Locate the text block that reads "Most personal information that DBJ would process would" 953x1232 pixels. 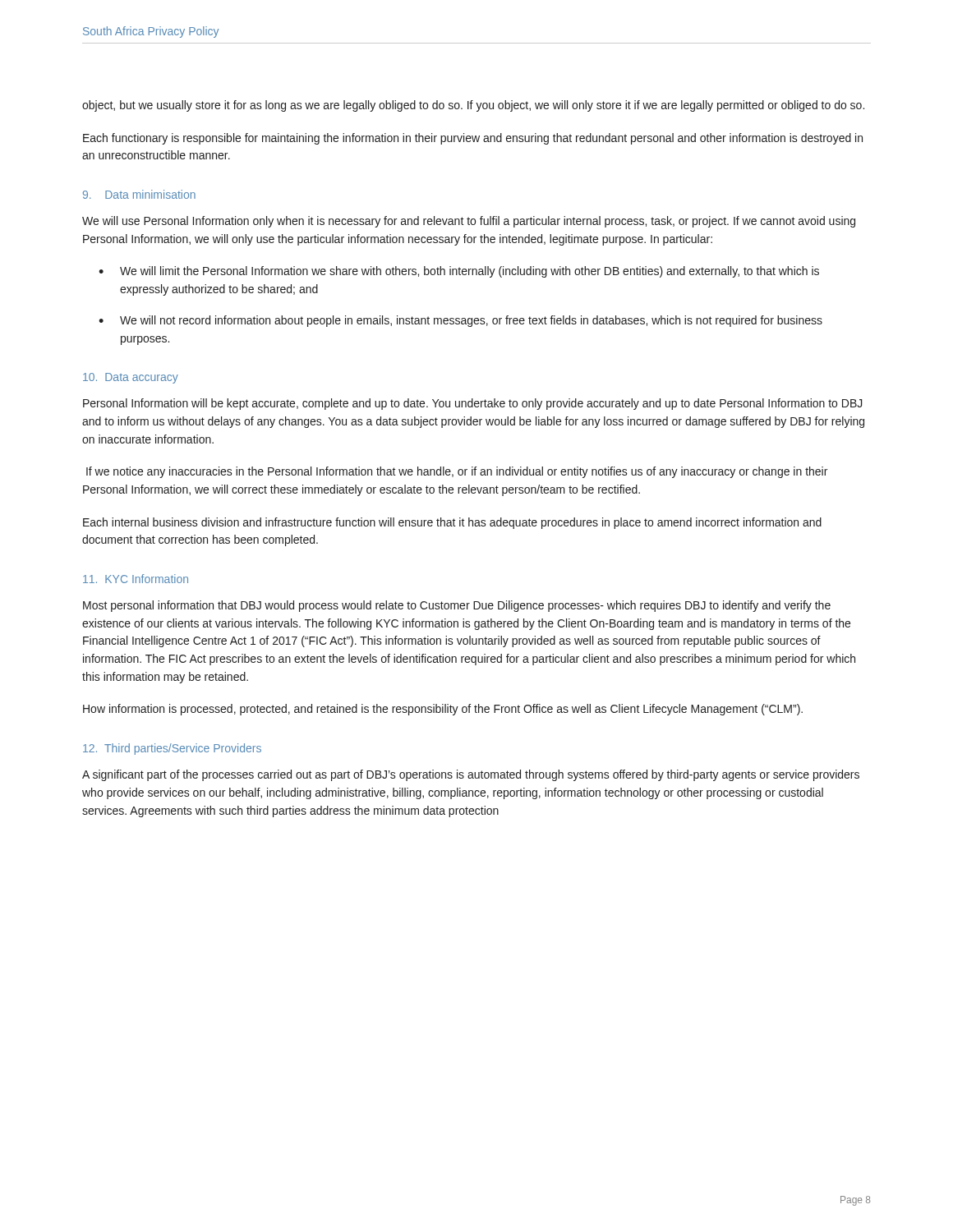[469, 641]
